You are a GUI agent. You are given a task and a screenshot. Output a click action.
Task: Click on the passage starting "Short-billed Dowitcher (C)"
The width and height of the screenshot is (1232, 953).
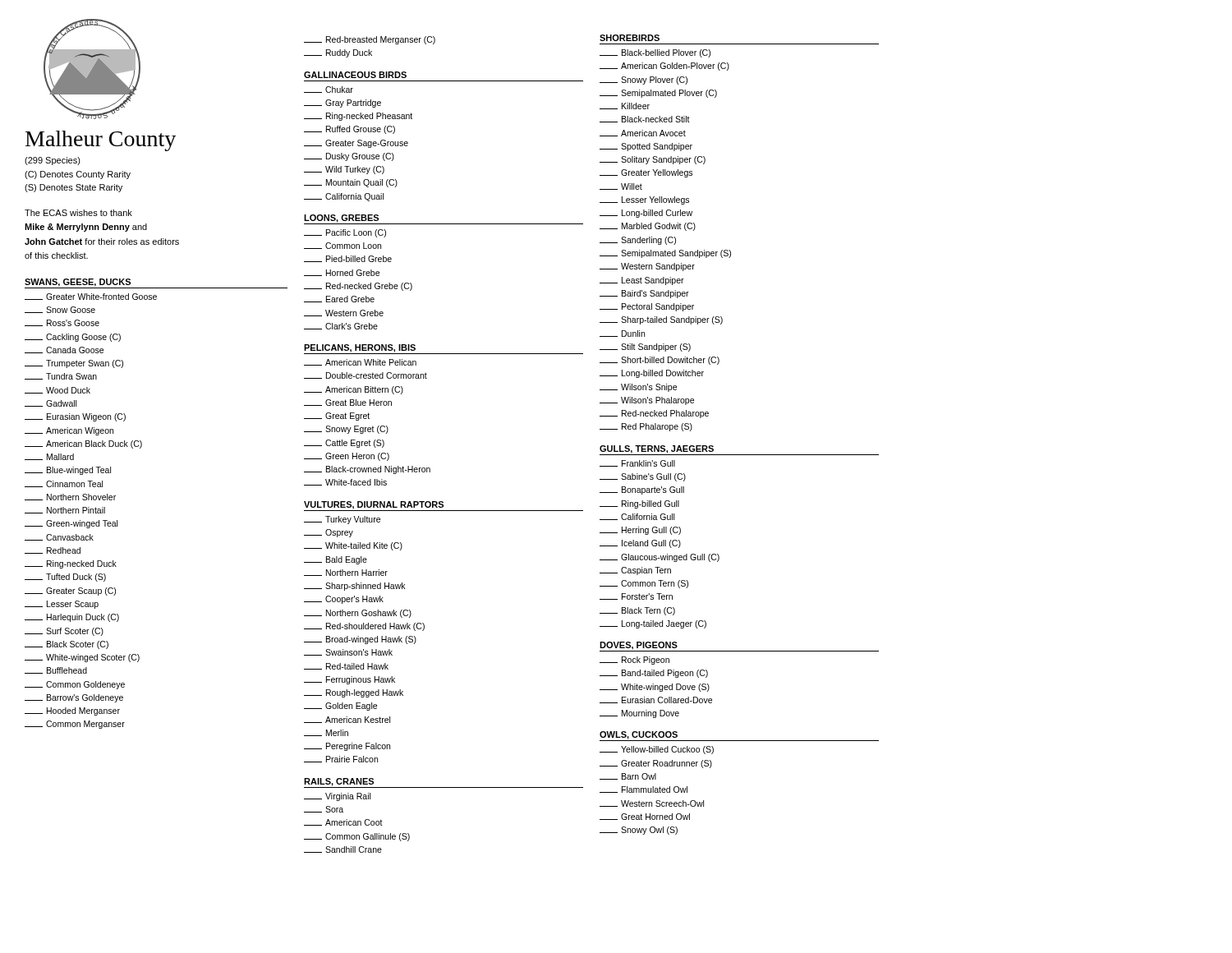pyautogui.click(x=660, y=360)
